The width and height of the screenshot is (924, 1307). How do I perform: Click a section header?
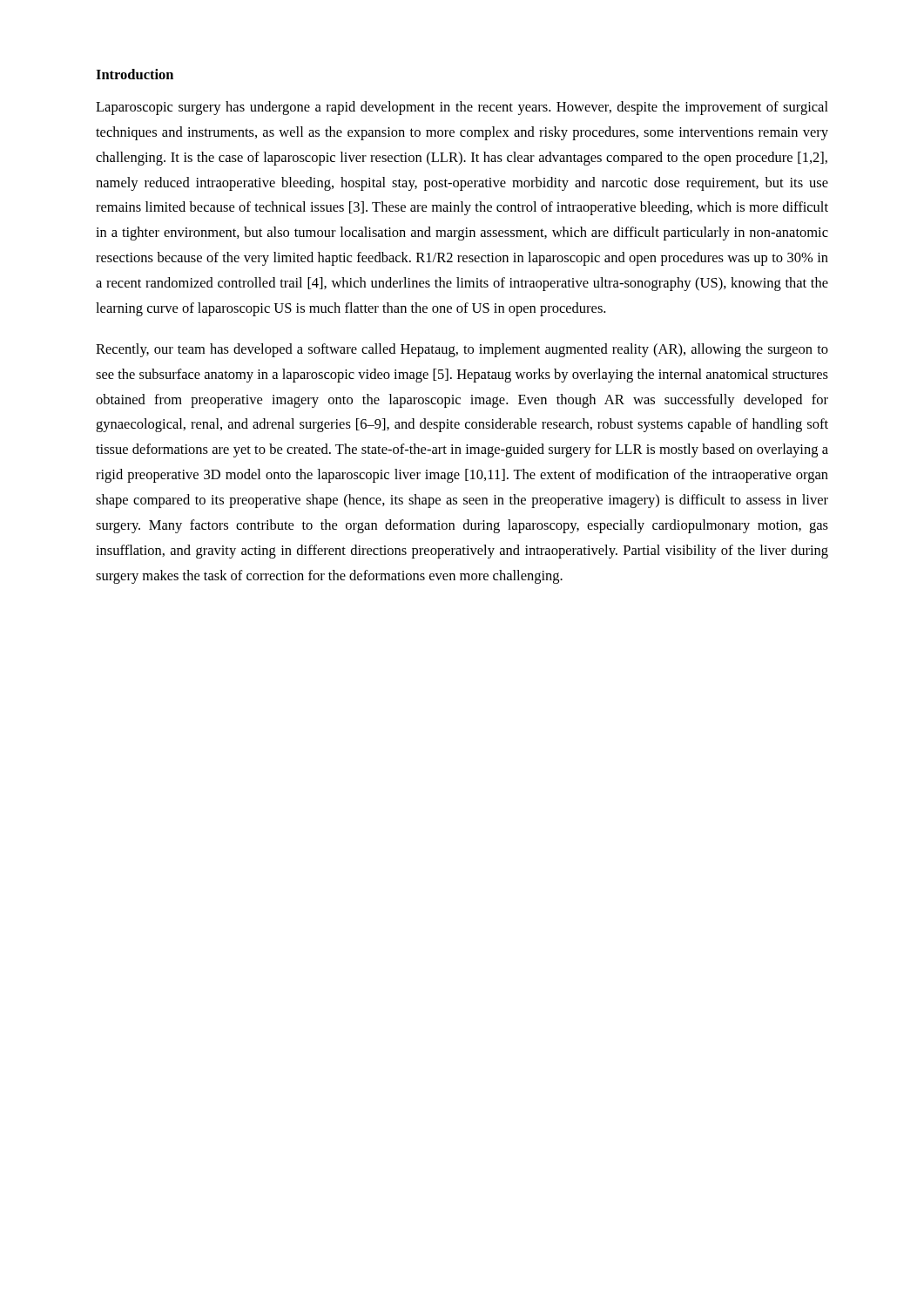pyautogui.click(x=135, y=74)
